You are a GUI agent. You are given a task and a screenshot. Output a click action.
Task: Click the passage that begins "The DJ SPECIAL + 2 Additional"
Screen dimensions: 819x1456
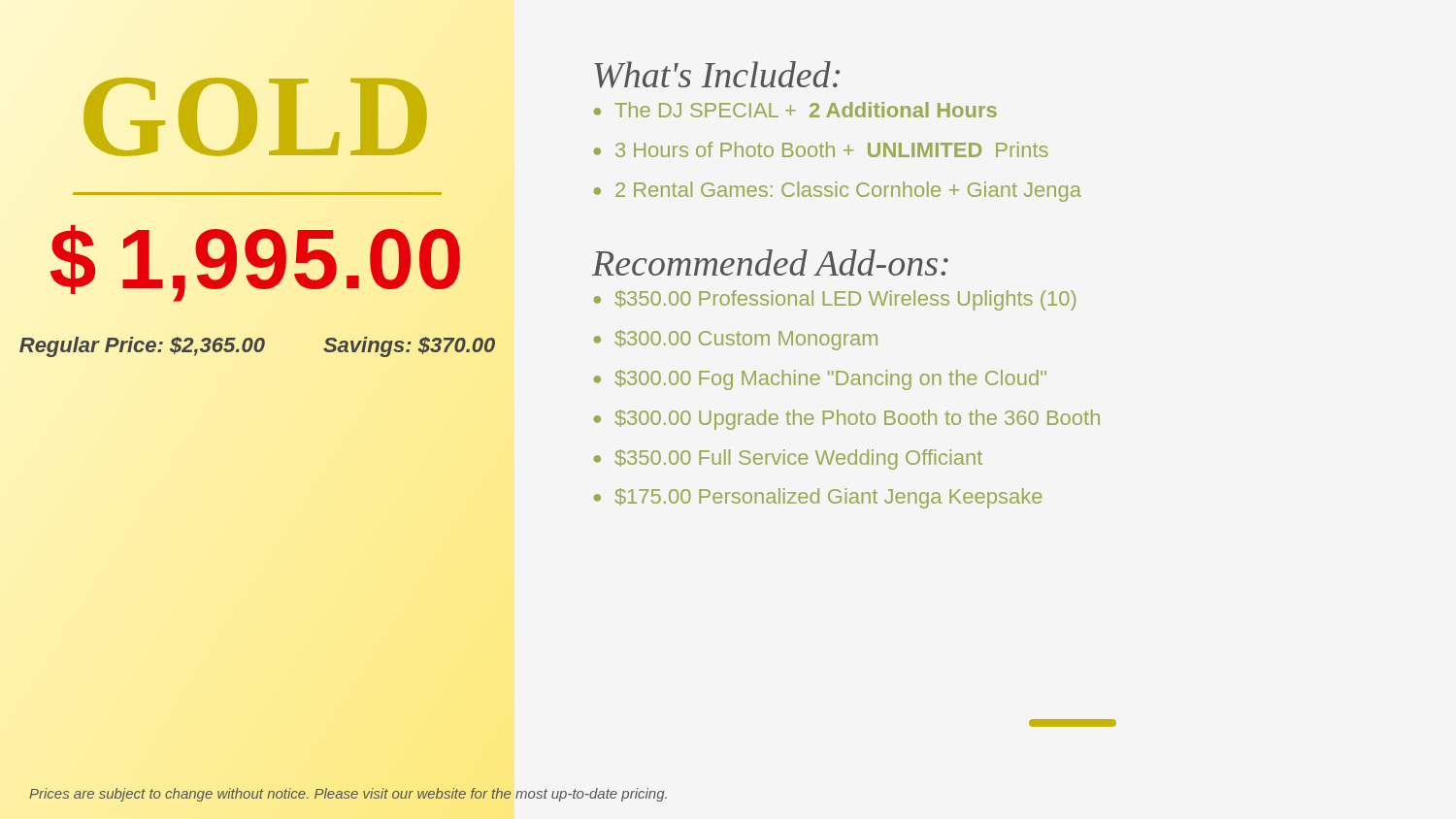pos(806,111)
